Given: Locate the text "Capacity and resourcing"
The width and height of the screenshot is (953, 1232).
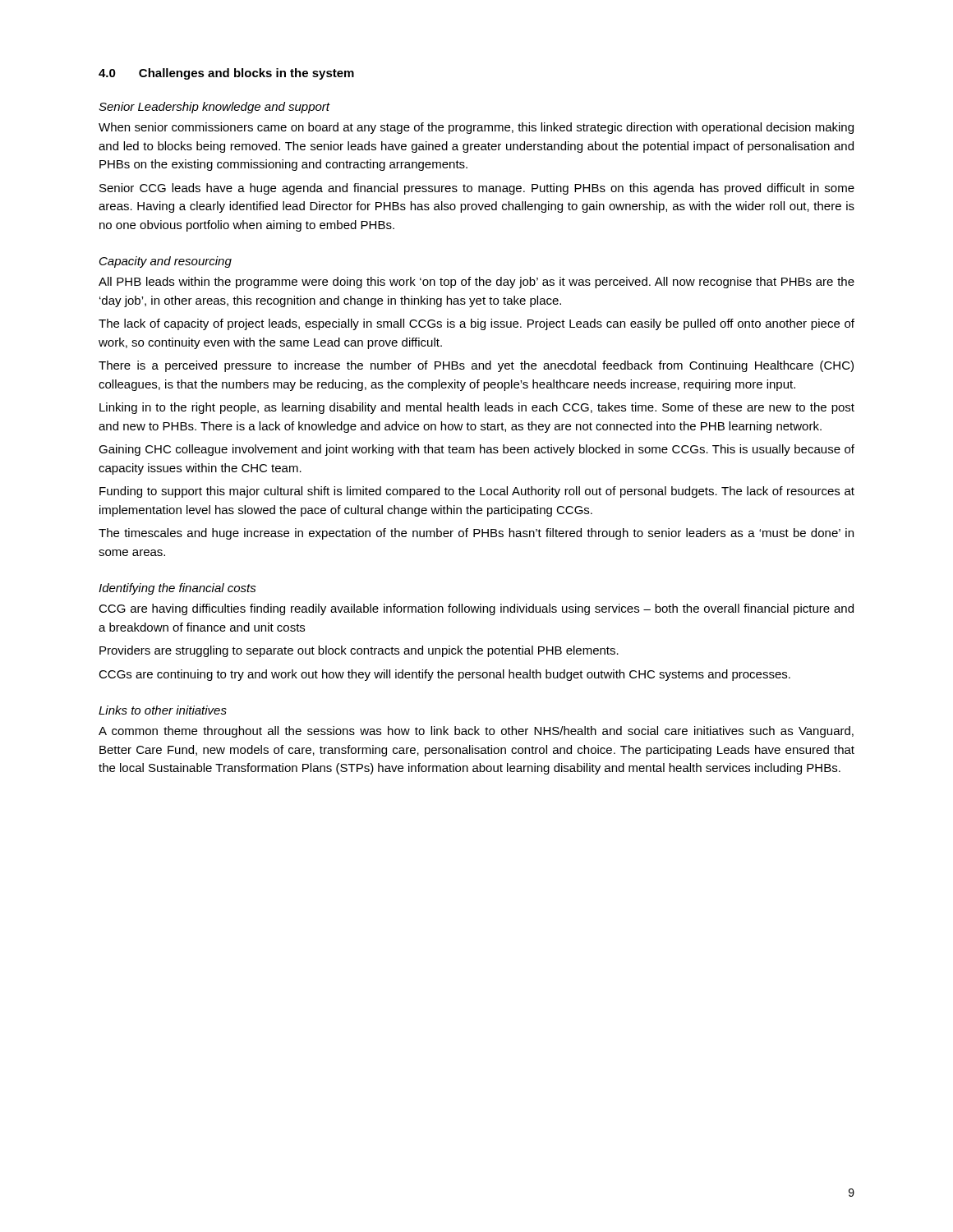Looking at the screenshot, I should tap(165, 261).
